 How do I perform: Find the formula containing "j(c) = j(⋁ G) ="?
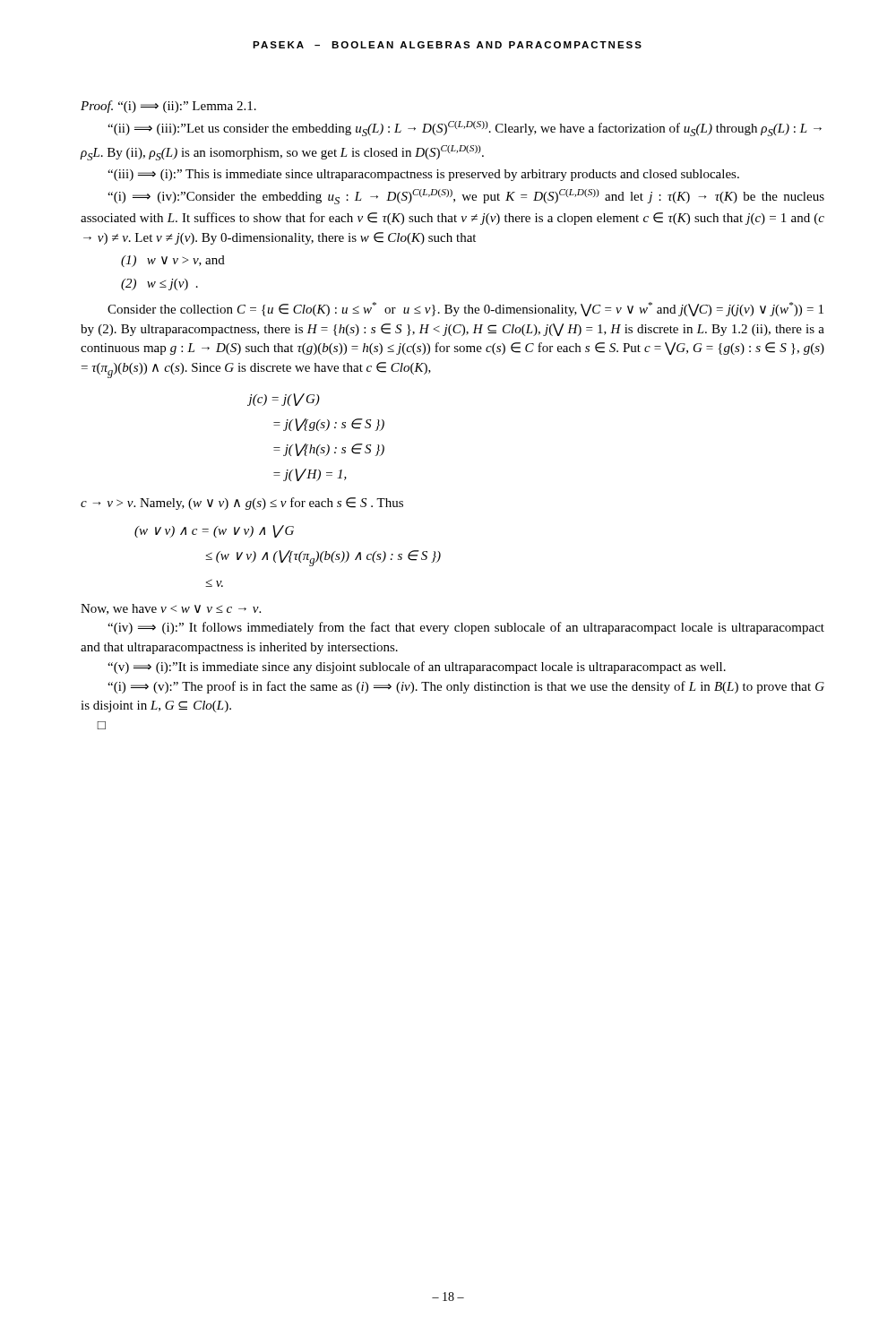(284, 400)
